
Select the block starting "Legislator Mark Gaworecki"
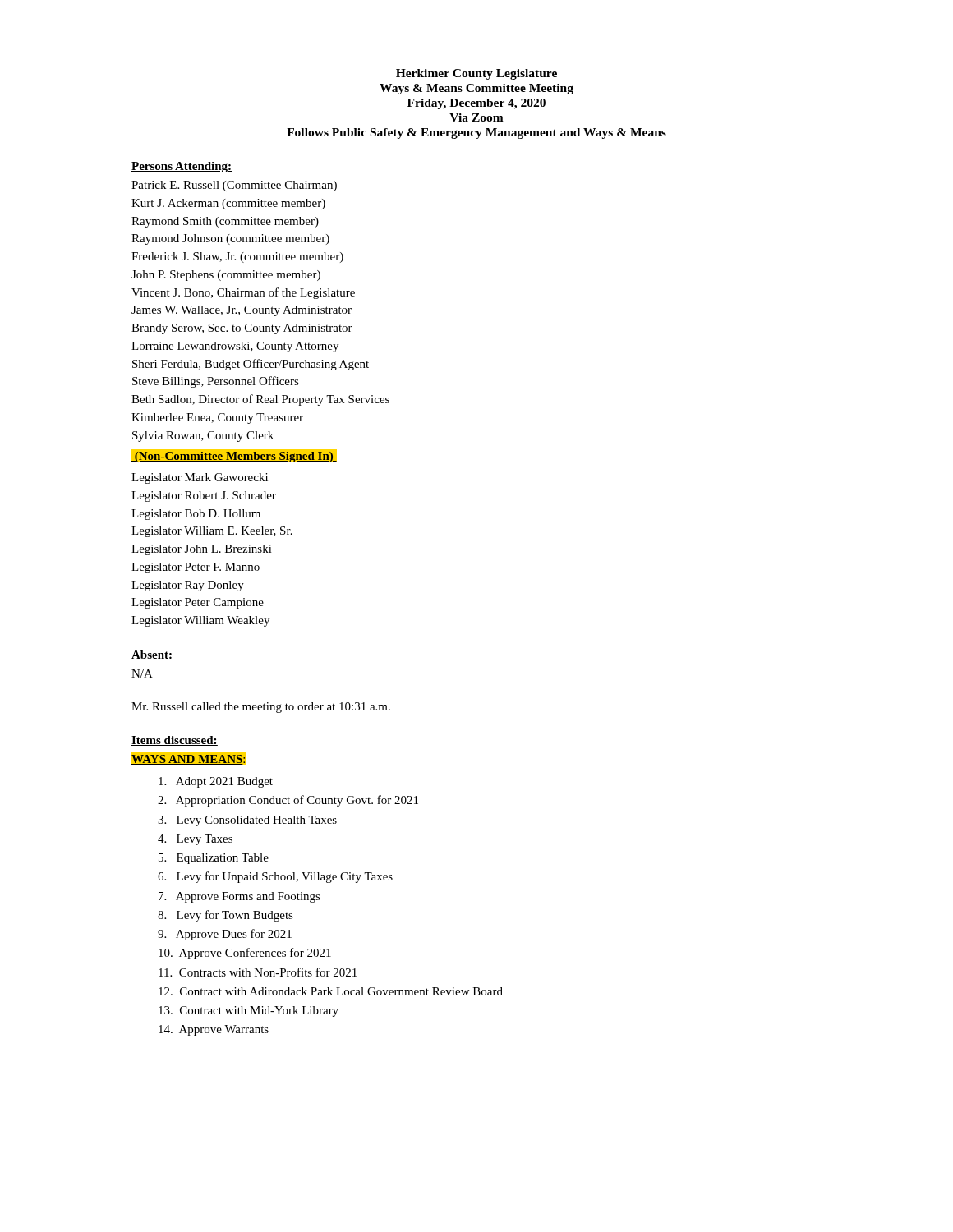tap(212, 549)
